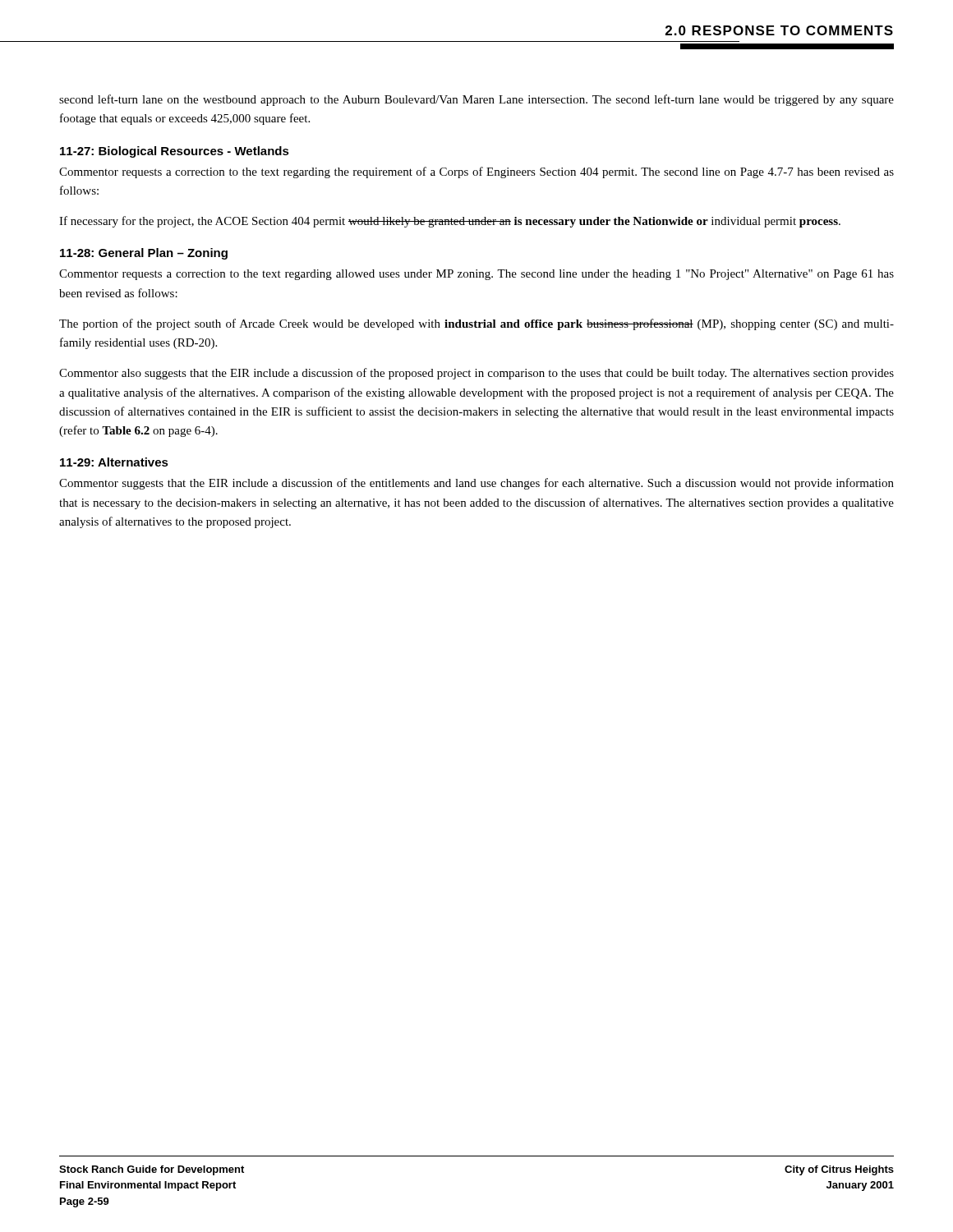Point to the block beginning "The portion of"
Viewport: 953px width, 1232px height.
(x=476, y=333)
